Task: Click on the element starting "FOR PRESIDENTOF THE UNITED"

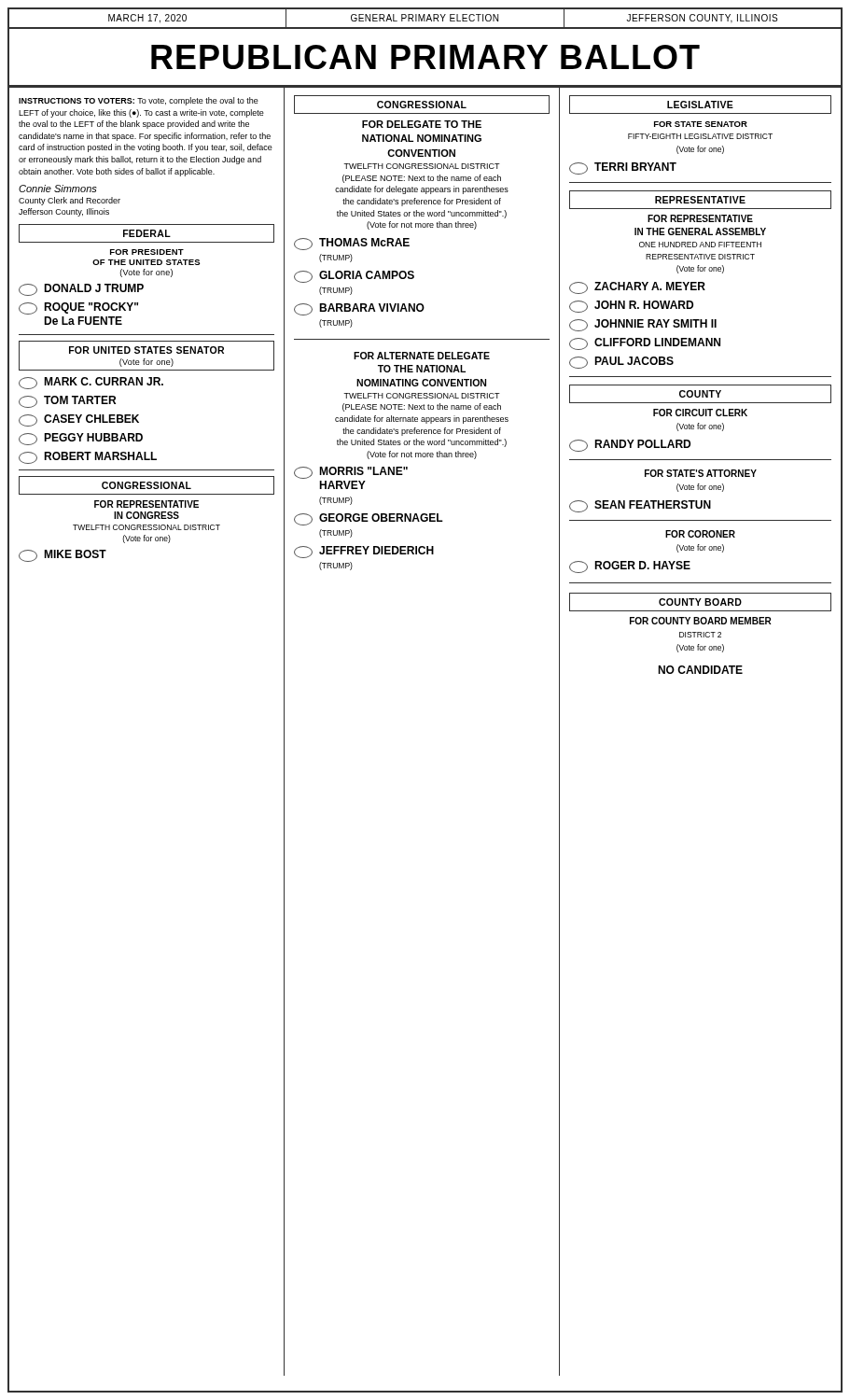Action: 146,261
